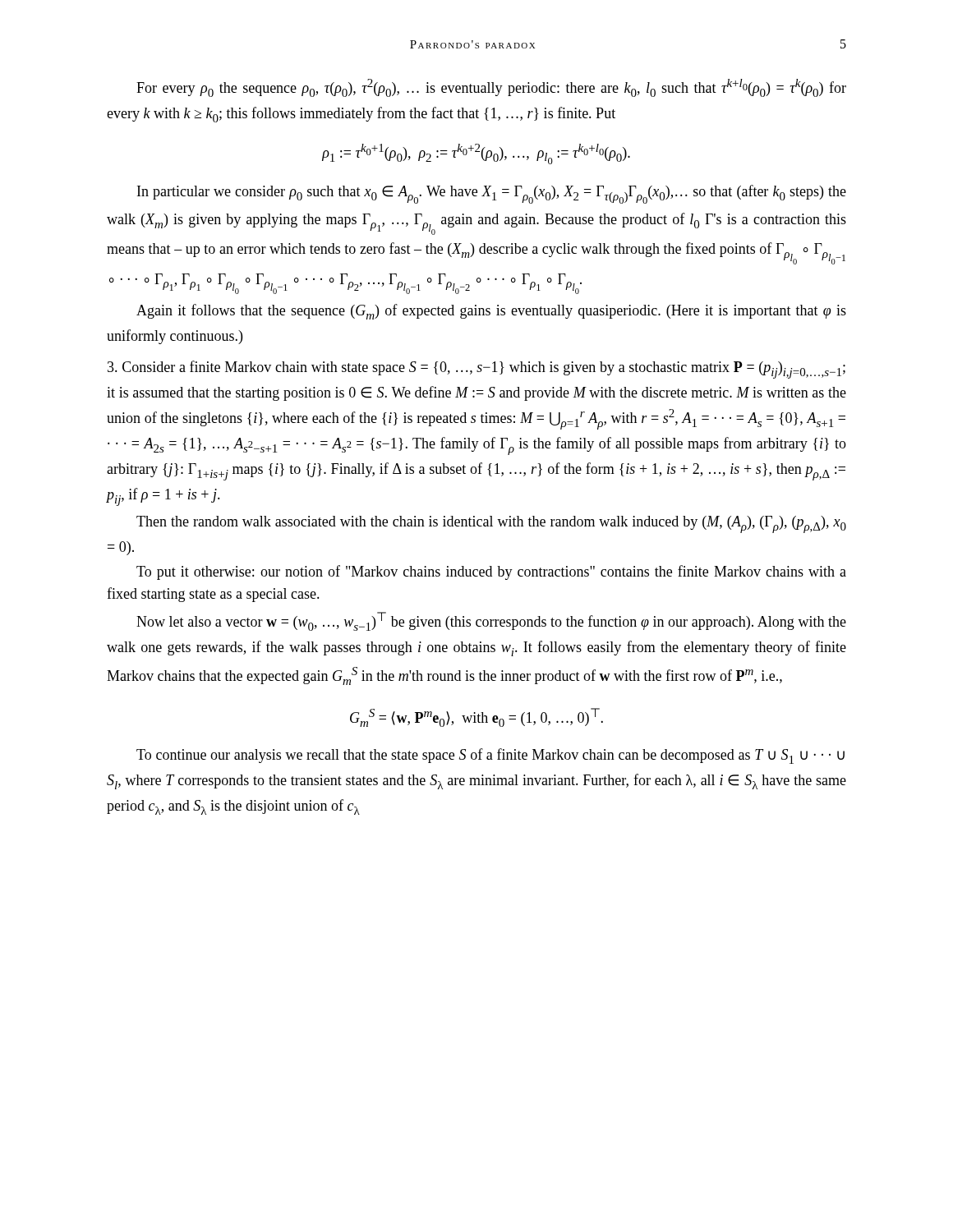Locate the passage starting "Consider a finite Markov"
953x1232 pixels.
tap(476, 433)
